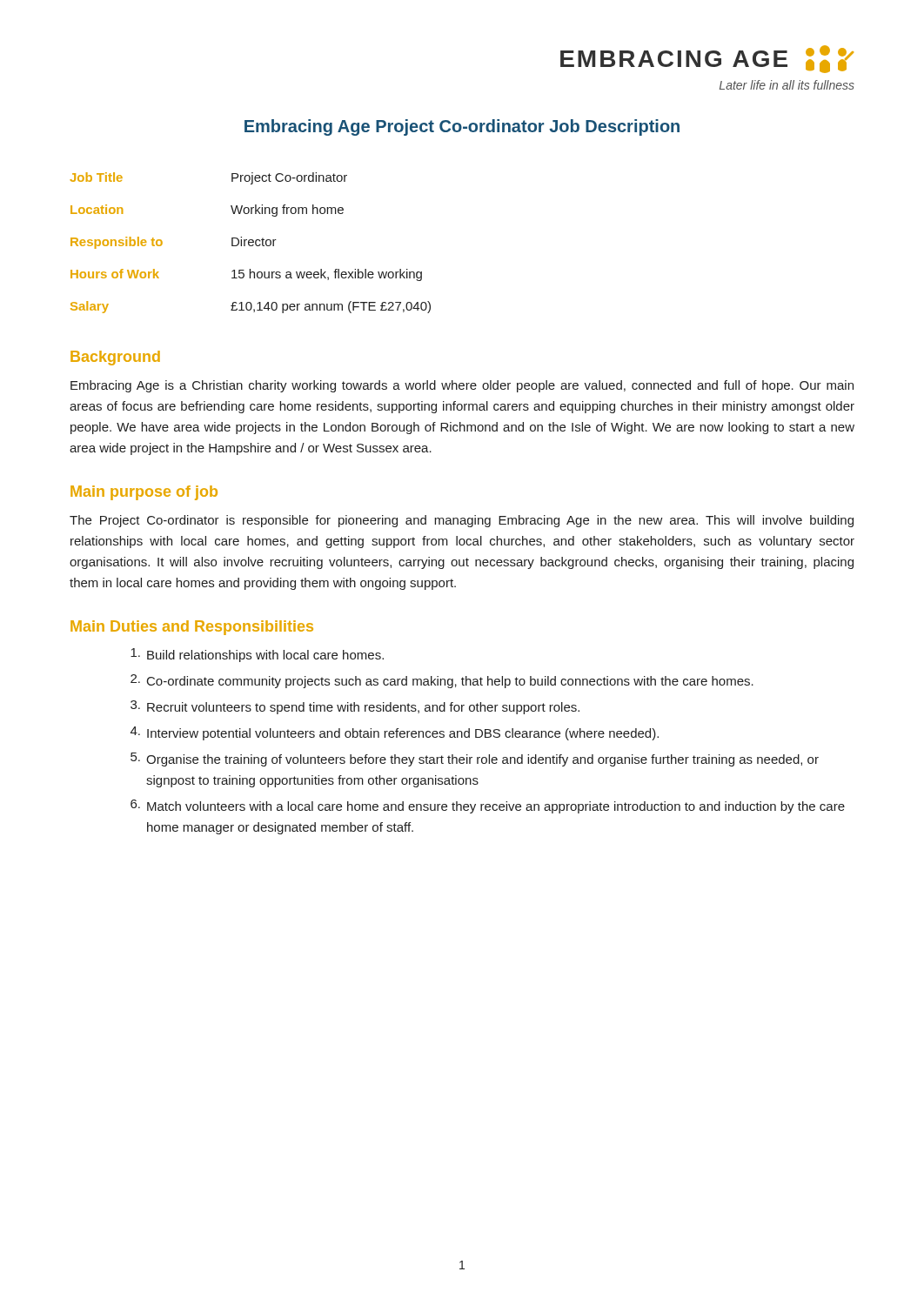Locate the element starting "5. Organise the training"
This screenshot has height=1305, width=924.
(x=488, y=770)
